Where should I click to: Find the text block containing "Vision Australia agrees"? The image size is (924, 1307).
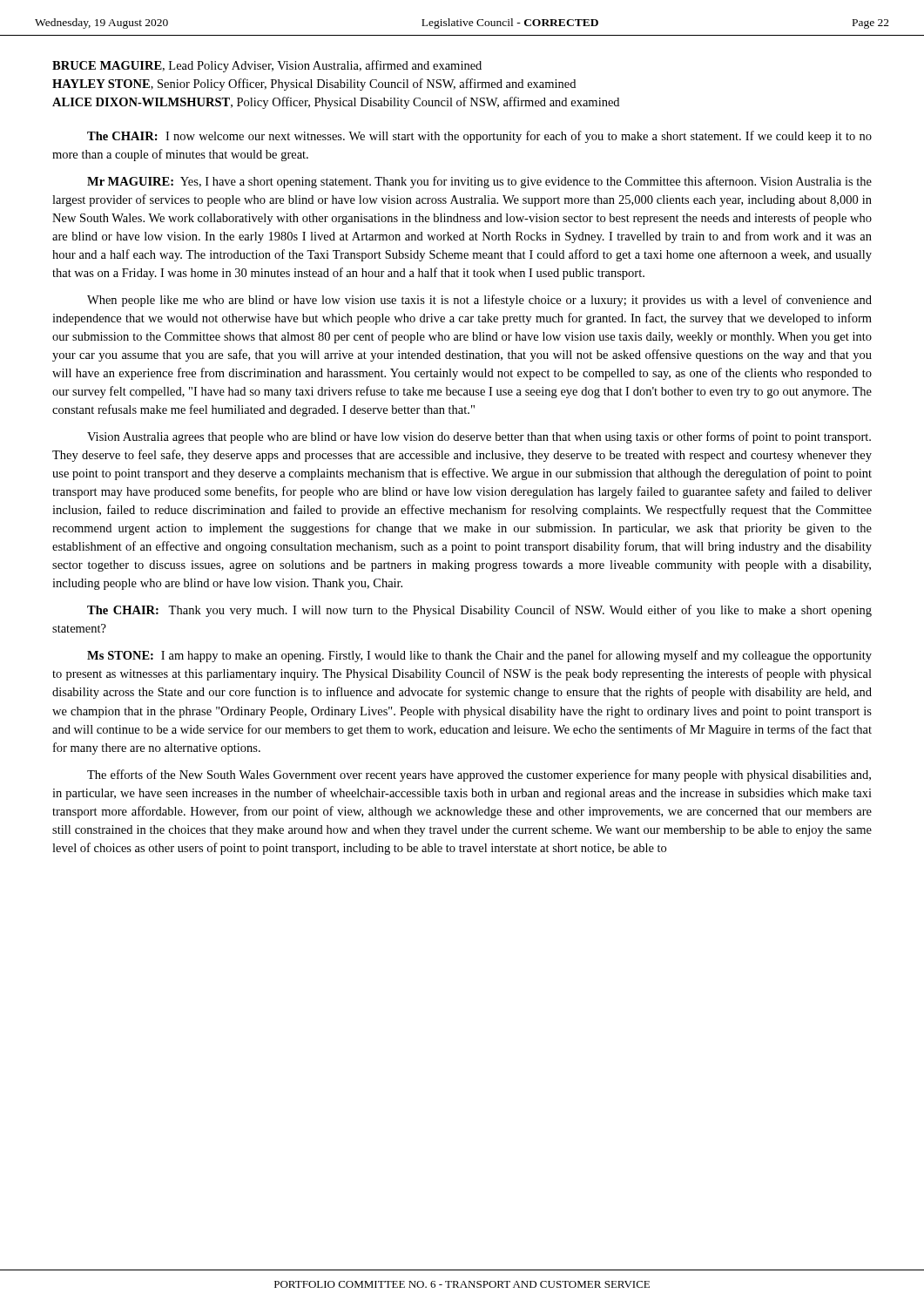click(462, 510)
